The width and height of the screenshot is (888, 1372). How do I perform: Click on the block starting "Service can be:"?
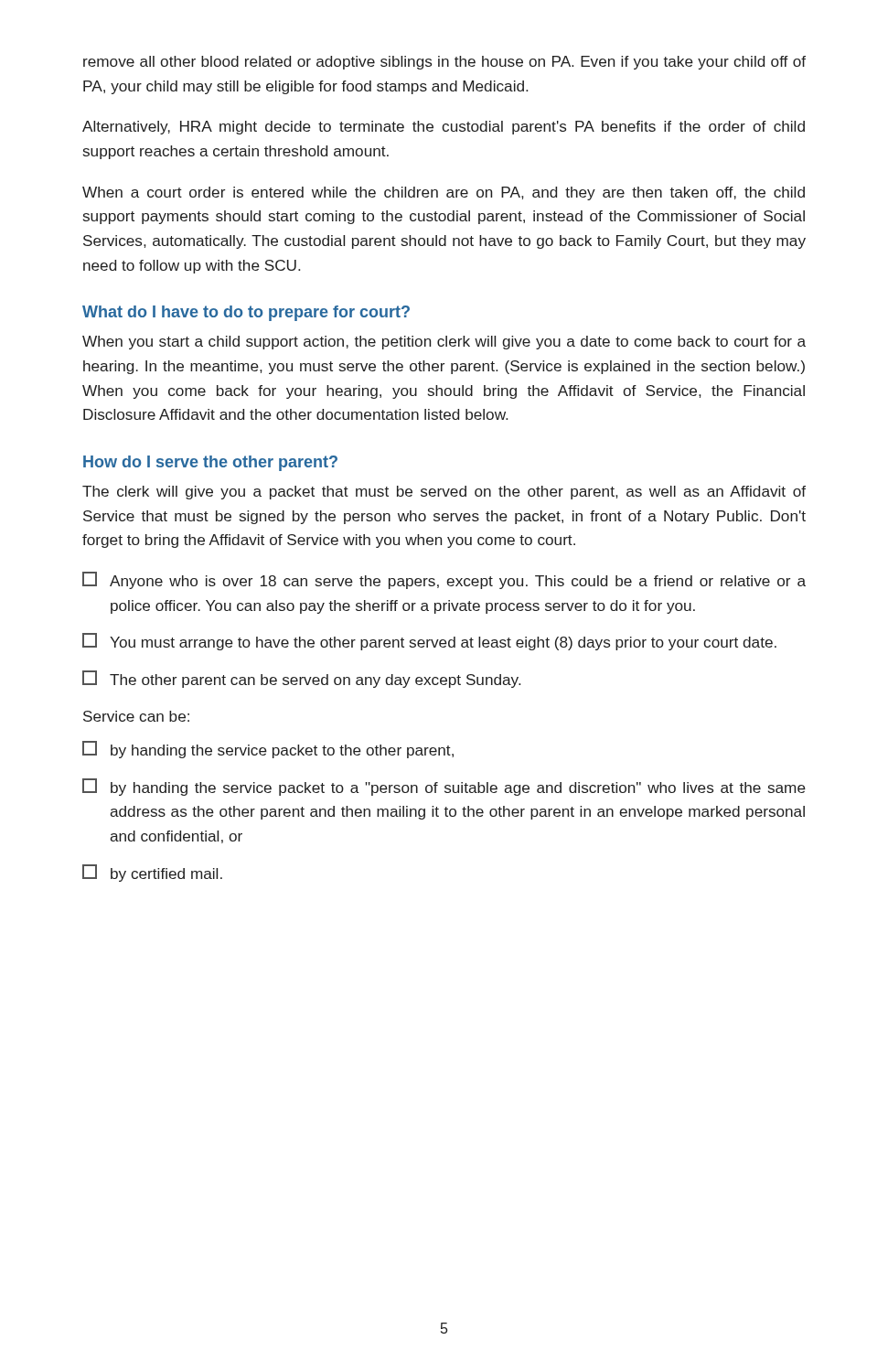click(136, 717)
